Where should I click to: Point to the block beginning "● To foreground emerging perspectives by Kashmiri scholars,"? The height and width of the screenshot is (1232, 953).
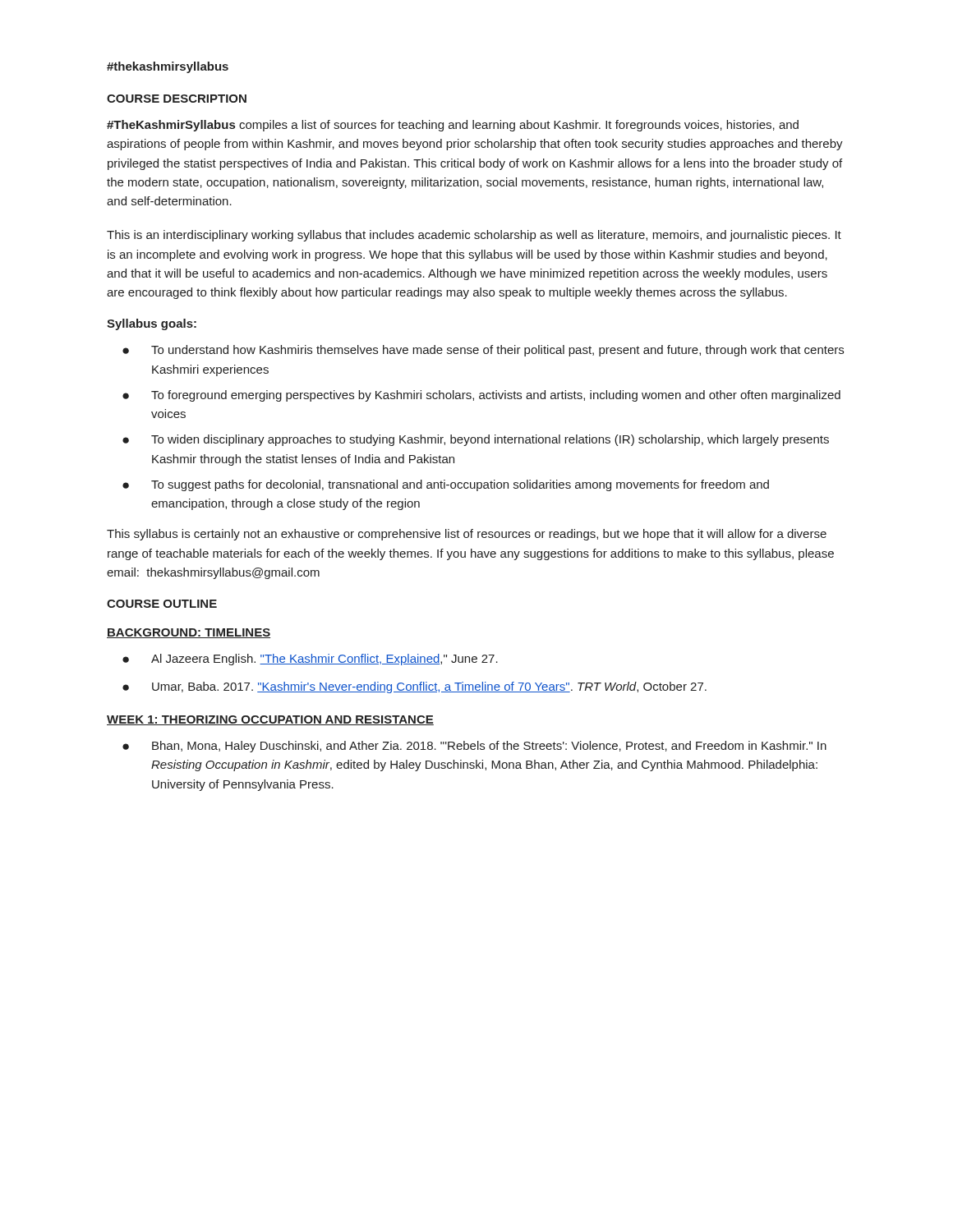tap(484, 404)
